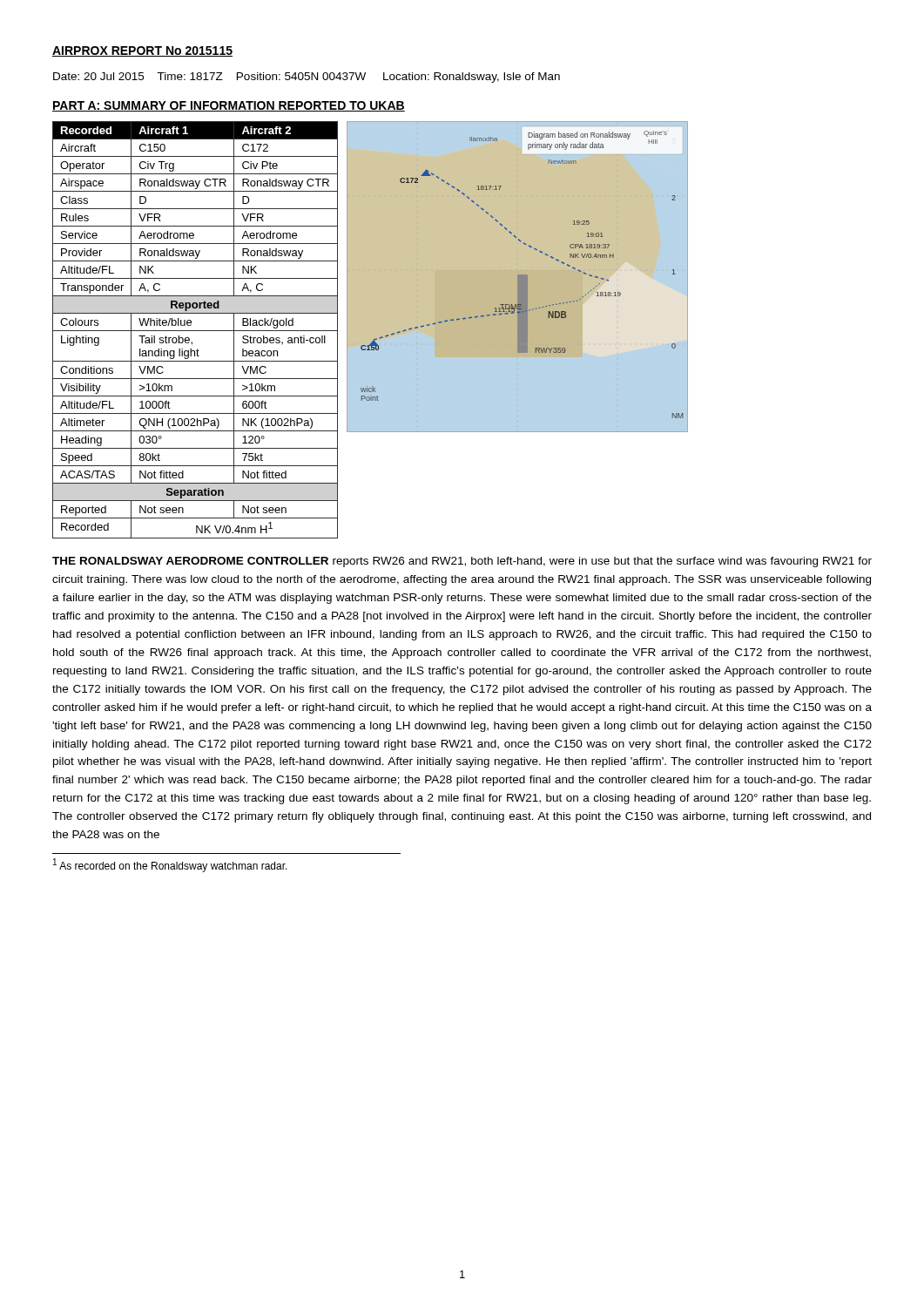Find the block starting "1 As recorded on the Ronaldsway watchman radar."

(x=170, y=865)
